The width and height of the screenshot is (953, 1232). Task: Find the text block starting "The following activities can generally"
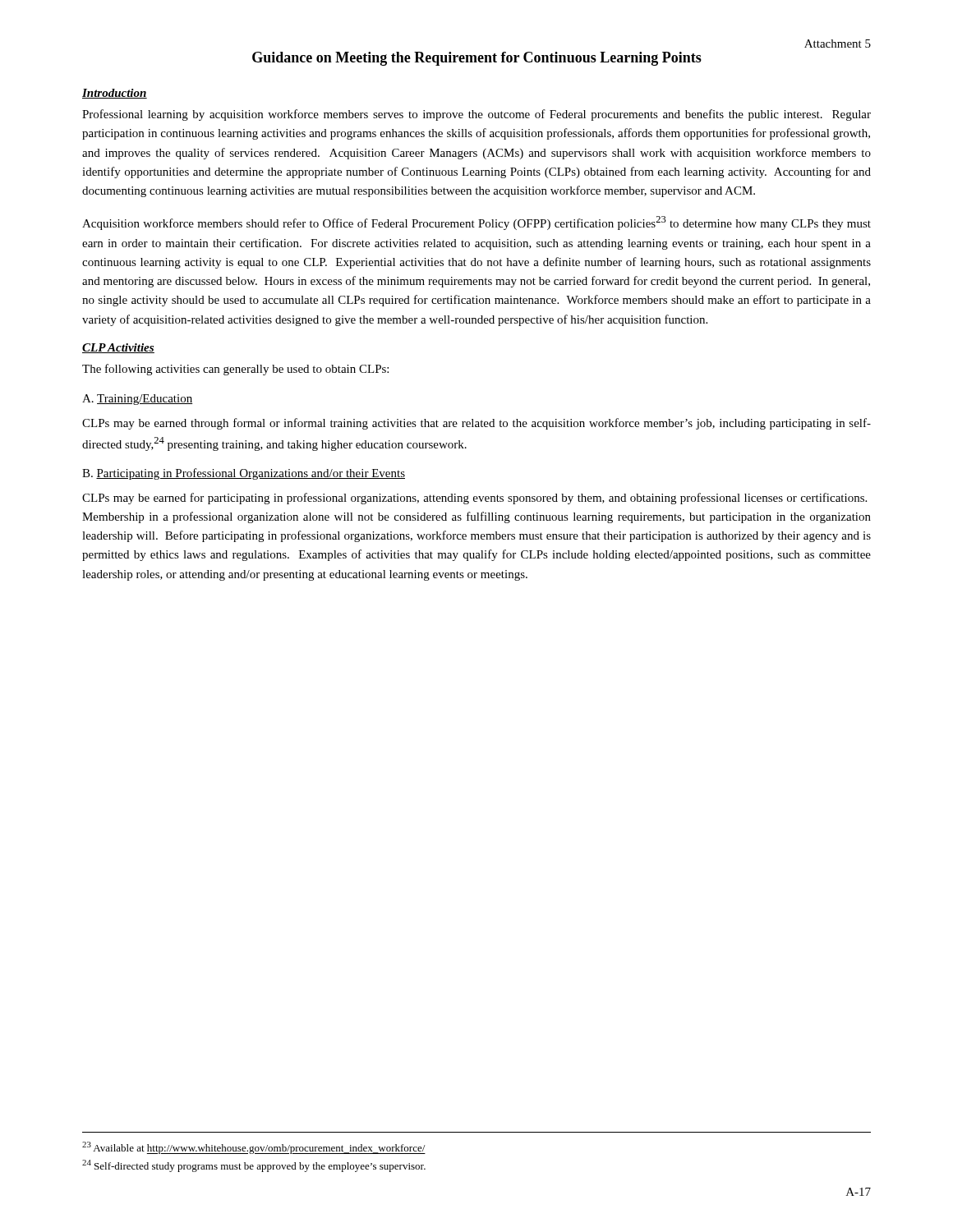tap(236, 369)
